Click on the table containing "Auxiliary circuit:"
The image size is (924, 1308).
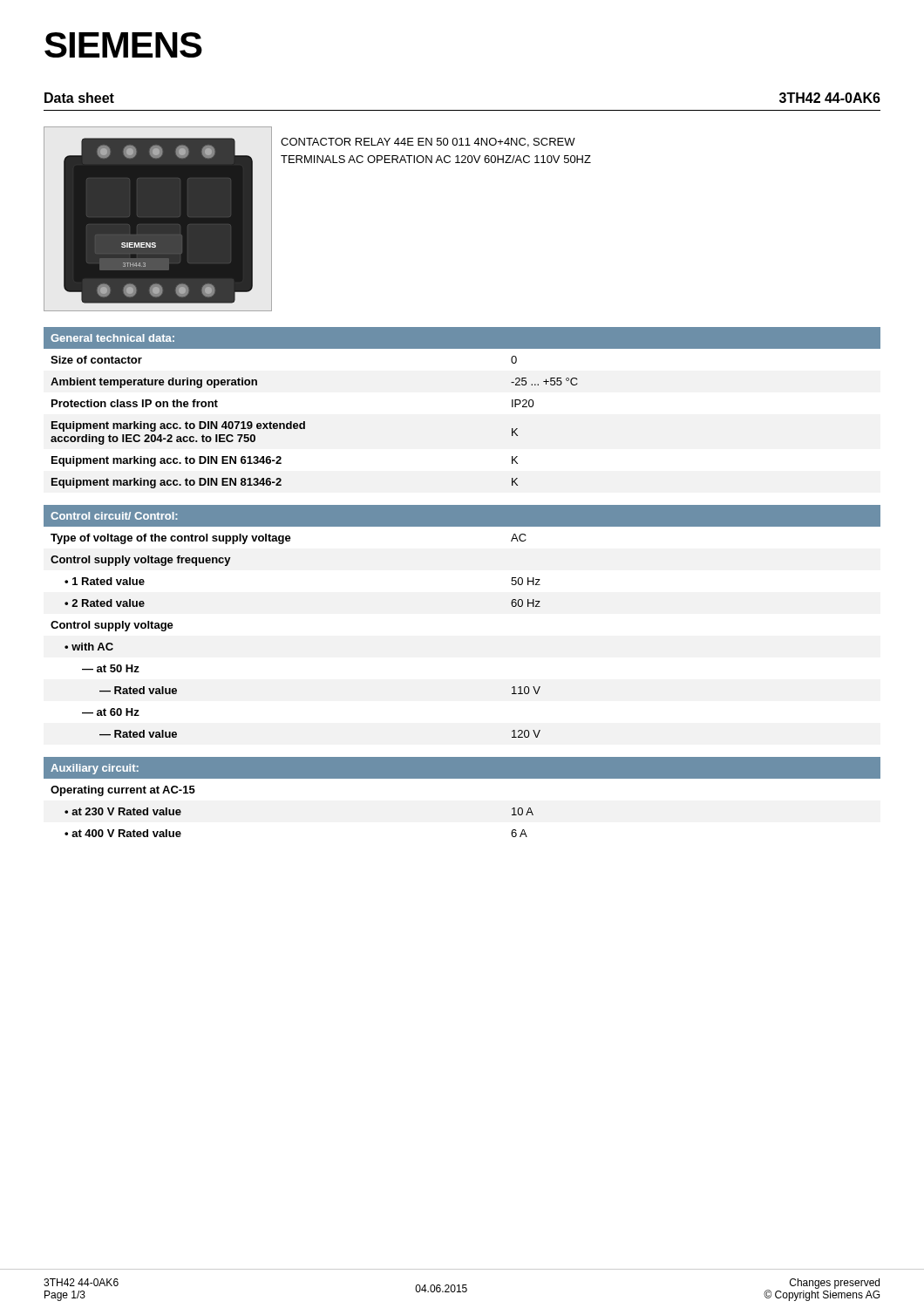click(x=462, y=800)
